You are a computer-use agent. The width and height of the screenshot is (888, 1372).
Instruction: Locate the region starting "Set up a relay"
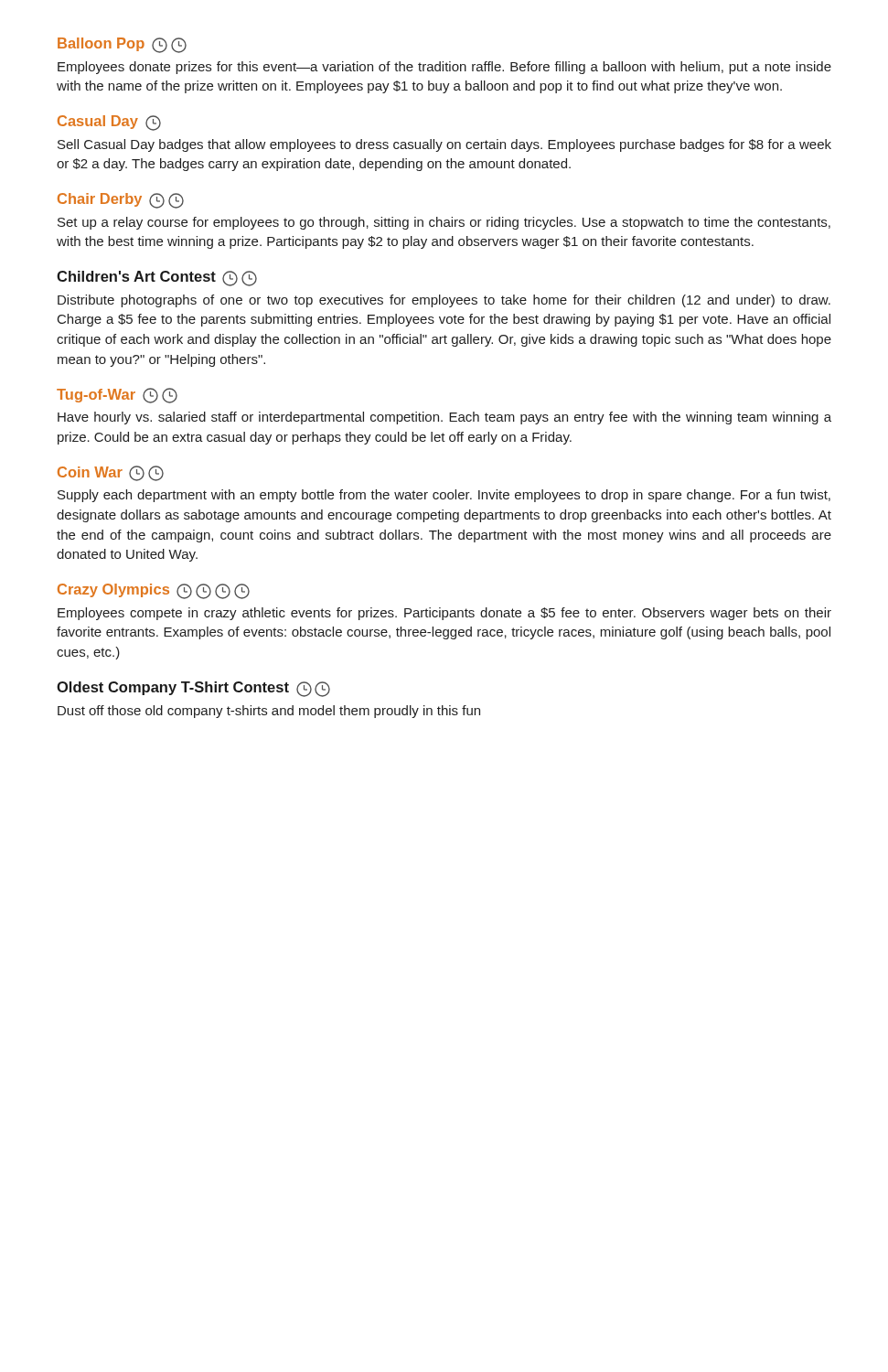point(444,231)
